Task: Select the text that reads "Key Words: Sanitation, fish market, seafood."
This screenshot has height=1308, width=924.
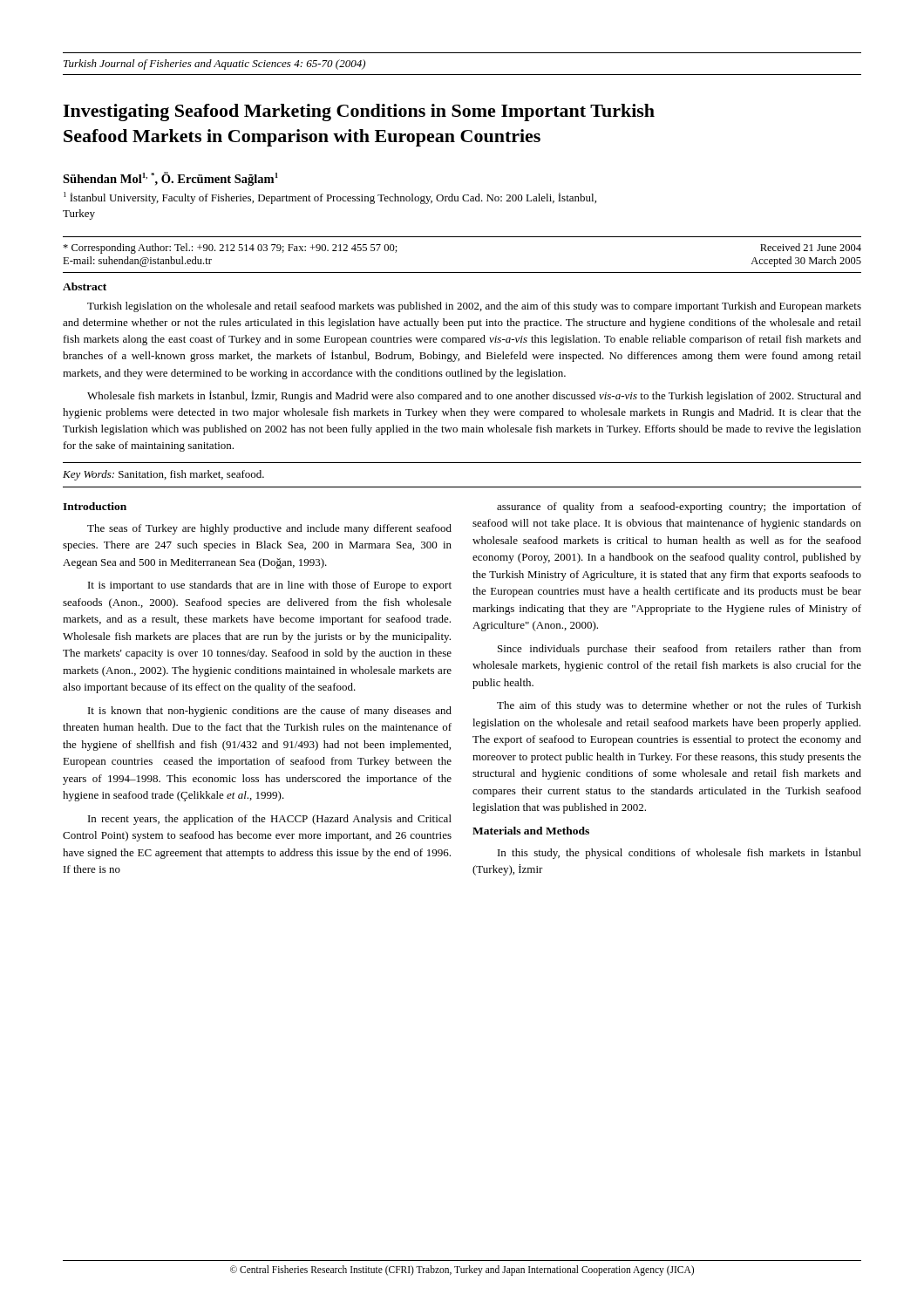Action: [164, 474]
